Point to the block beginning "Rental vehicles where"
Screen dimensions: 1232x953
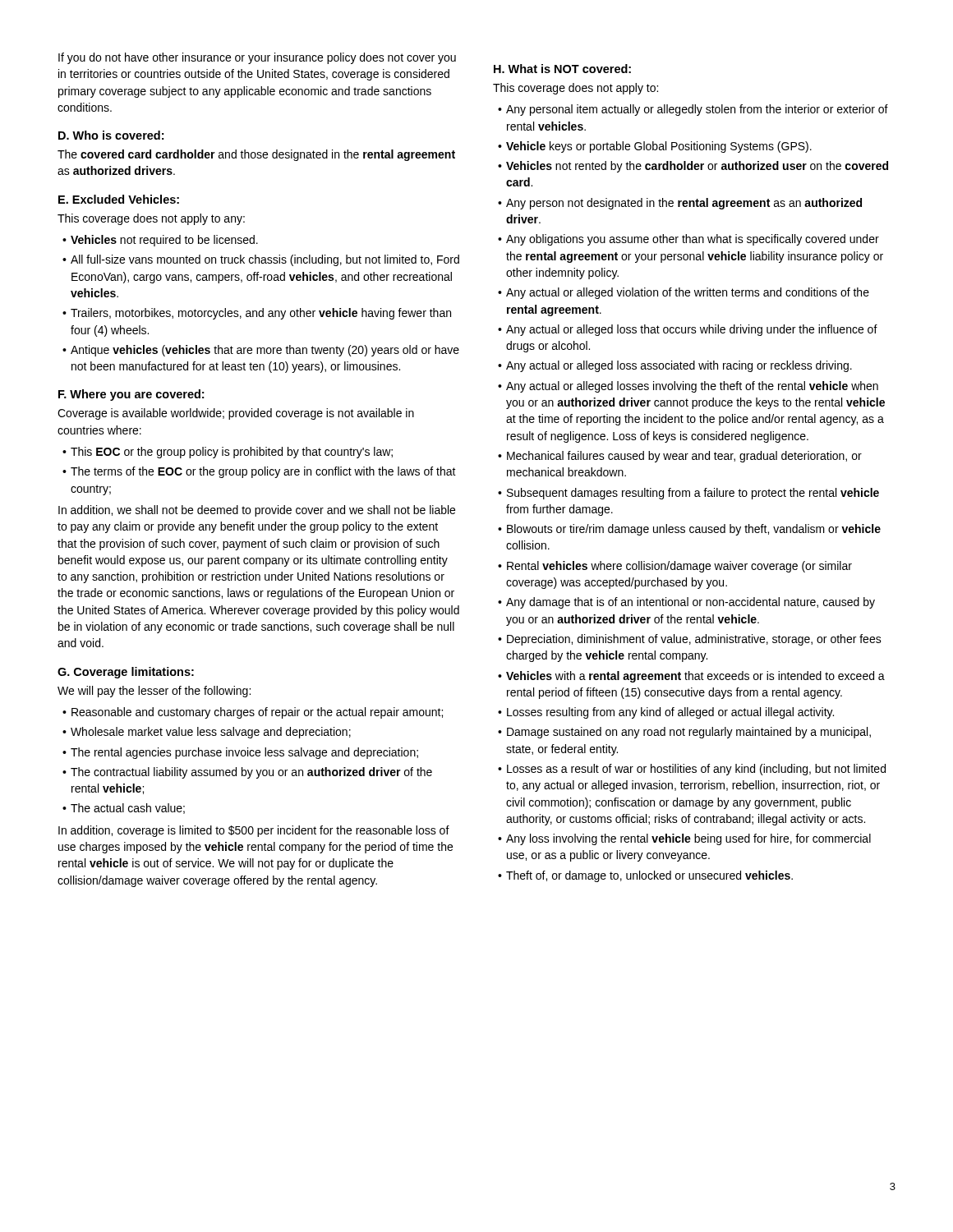(x=679, y=574)
